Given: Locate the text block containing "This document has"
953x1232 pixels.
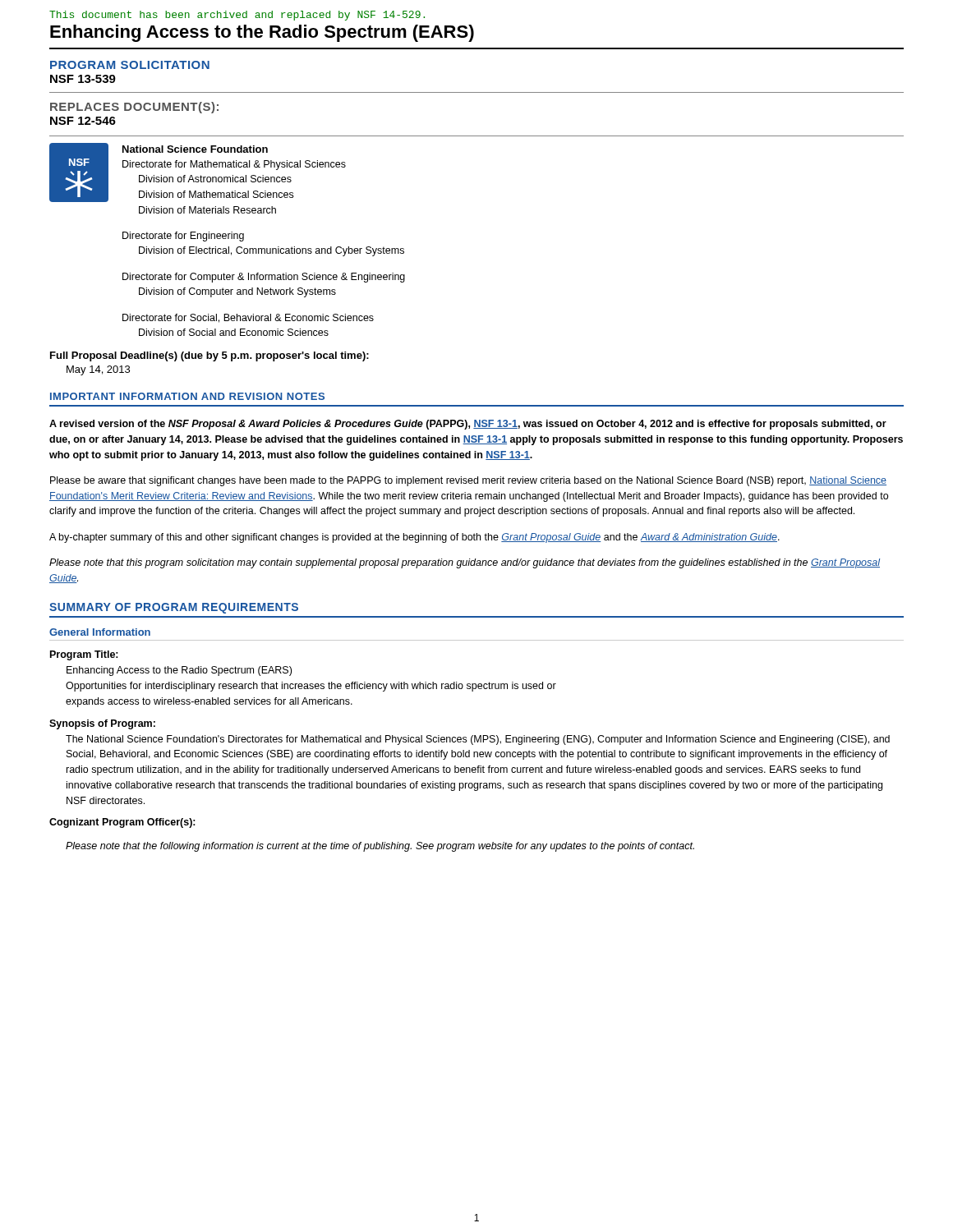Looking at the screenshot, I should coord(238,15).
